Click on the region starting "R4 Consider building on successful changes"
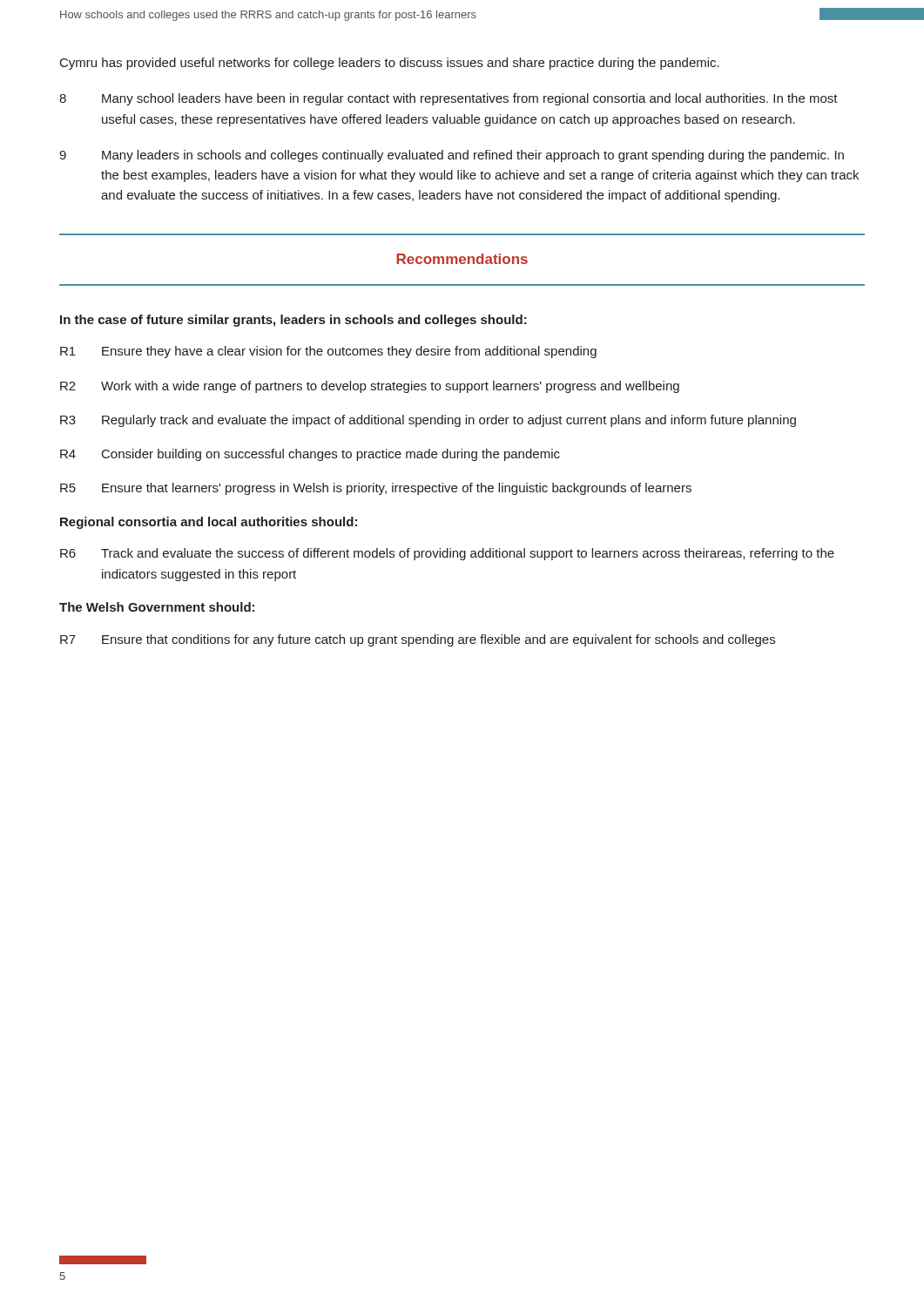Viewport: 924px width, 1307px height. click(462, 454)
